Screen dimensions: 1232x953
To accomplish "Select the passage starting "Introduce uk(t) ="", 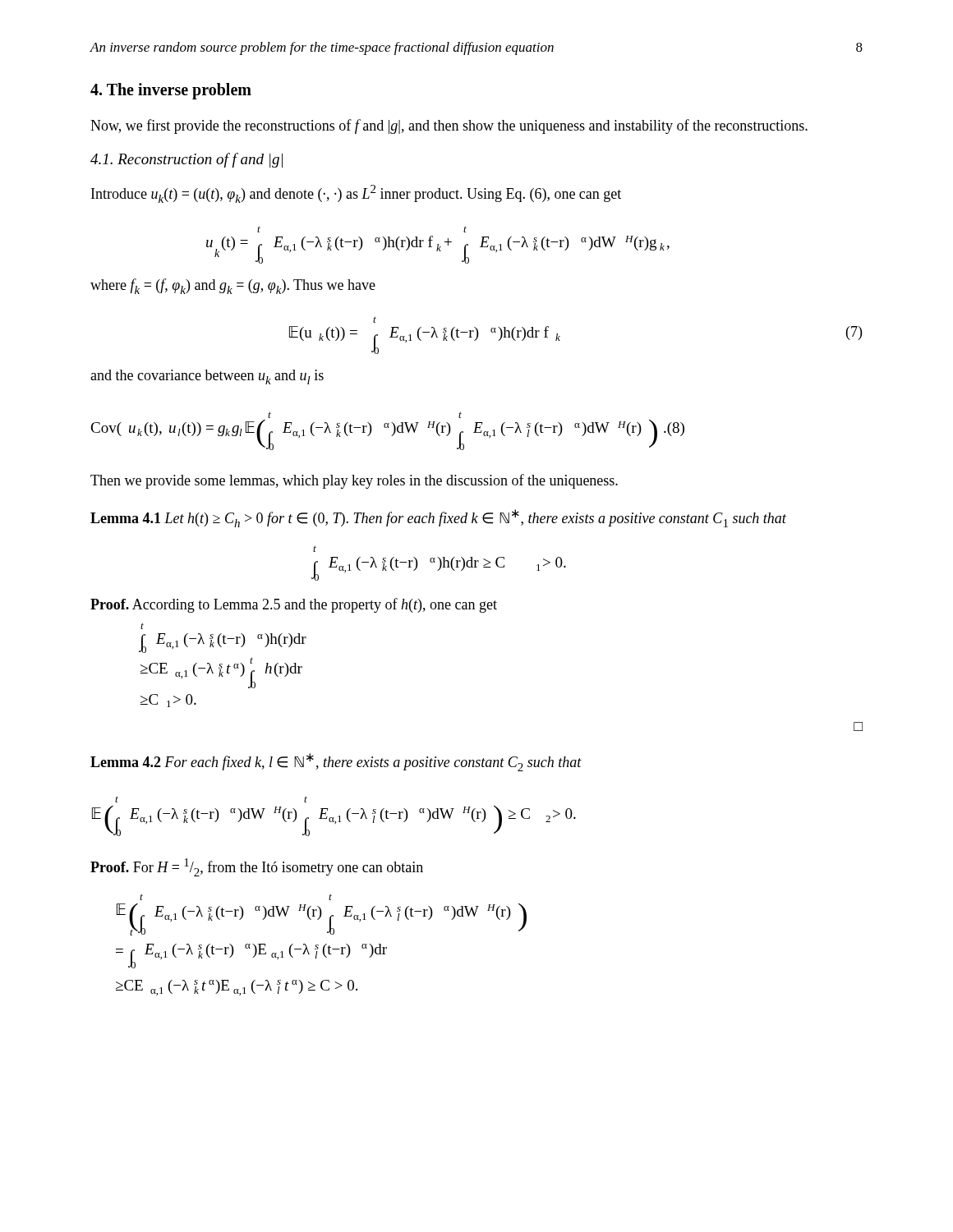I will [x=356, y=194].
